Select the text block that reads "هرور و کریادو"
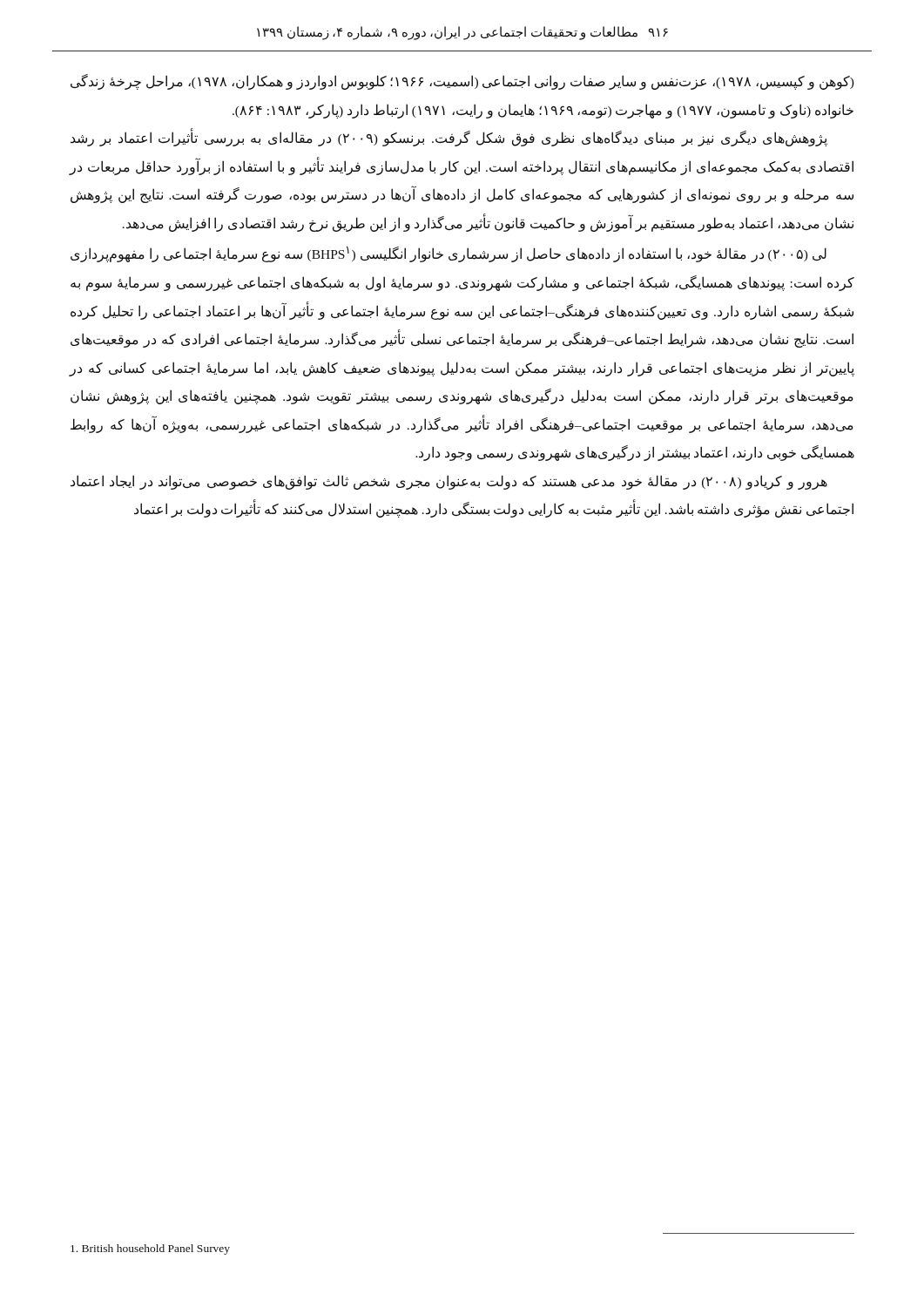The width and height of the screenshot is (924, 1307). [462, 495]
